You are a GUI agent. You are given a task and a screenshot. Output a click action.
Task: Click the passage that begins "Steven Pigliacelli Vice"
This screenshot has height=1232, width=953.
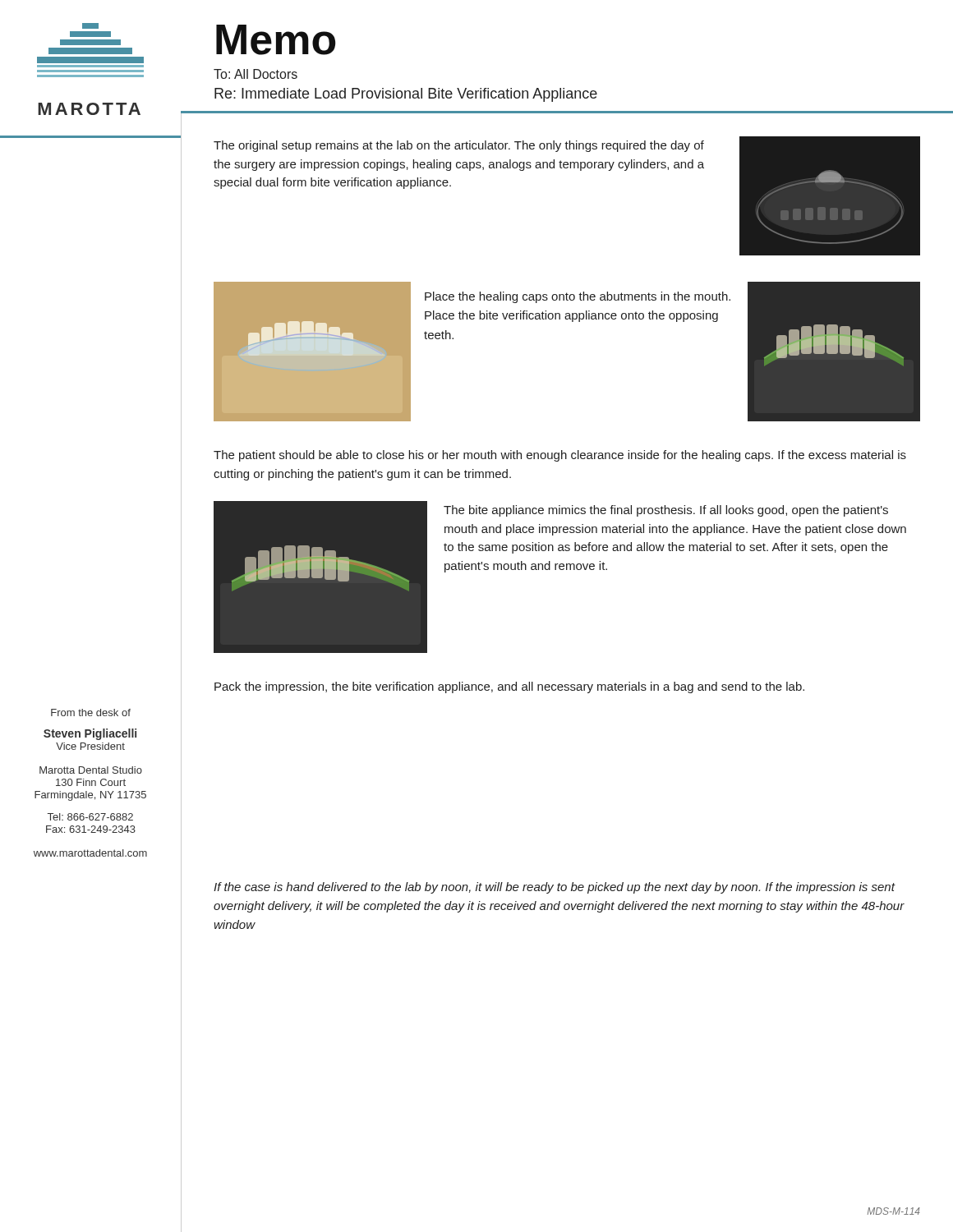(90, 740)
